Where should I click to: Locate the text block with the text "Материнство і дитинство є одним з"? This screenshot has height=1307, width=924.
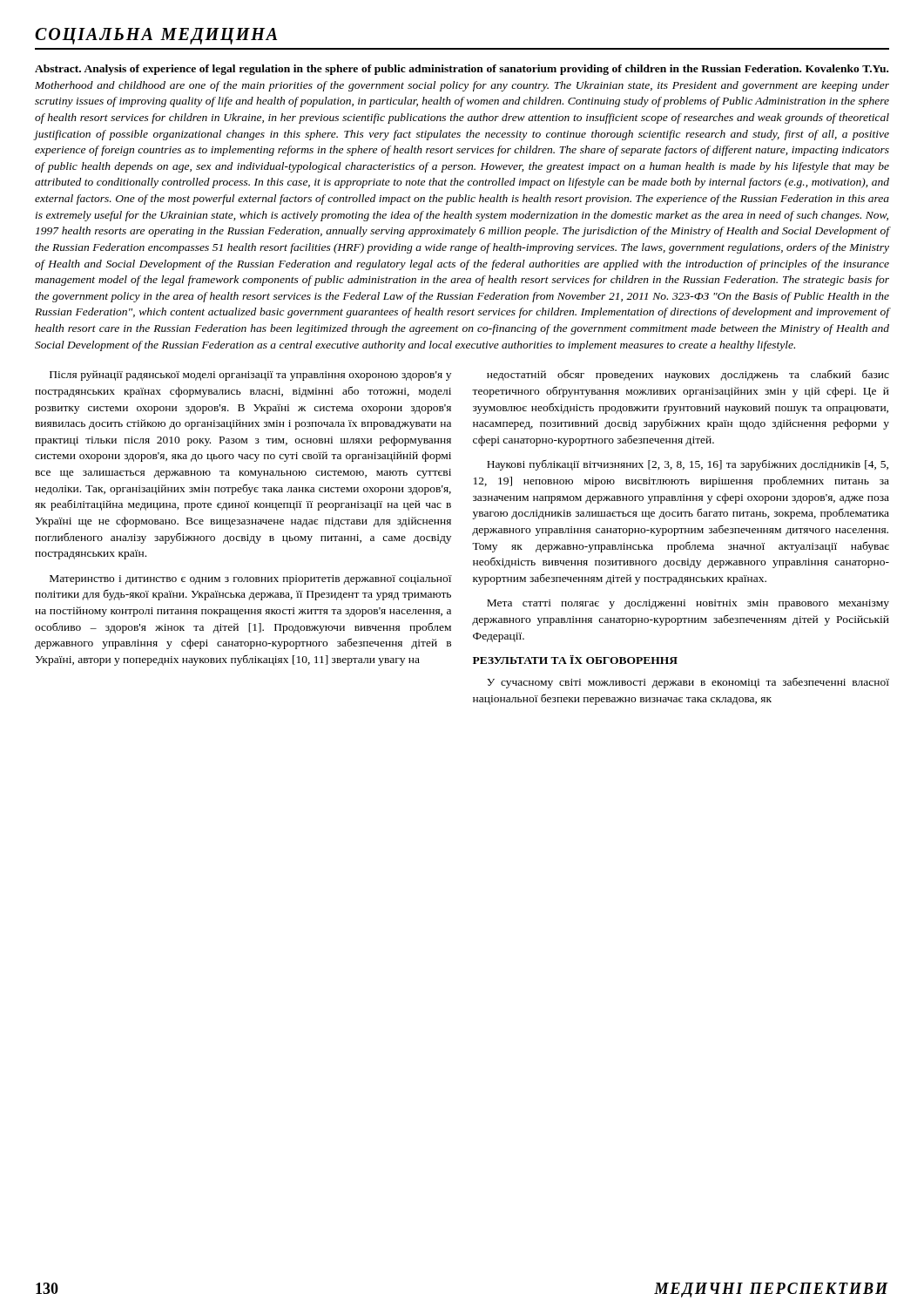(x=243, y=618)
